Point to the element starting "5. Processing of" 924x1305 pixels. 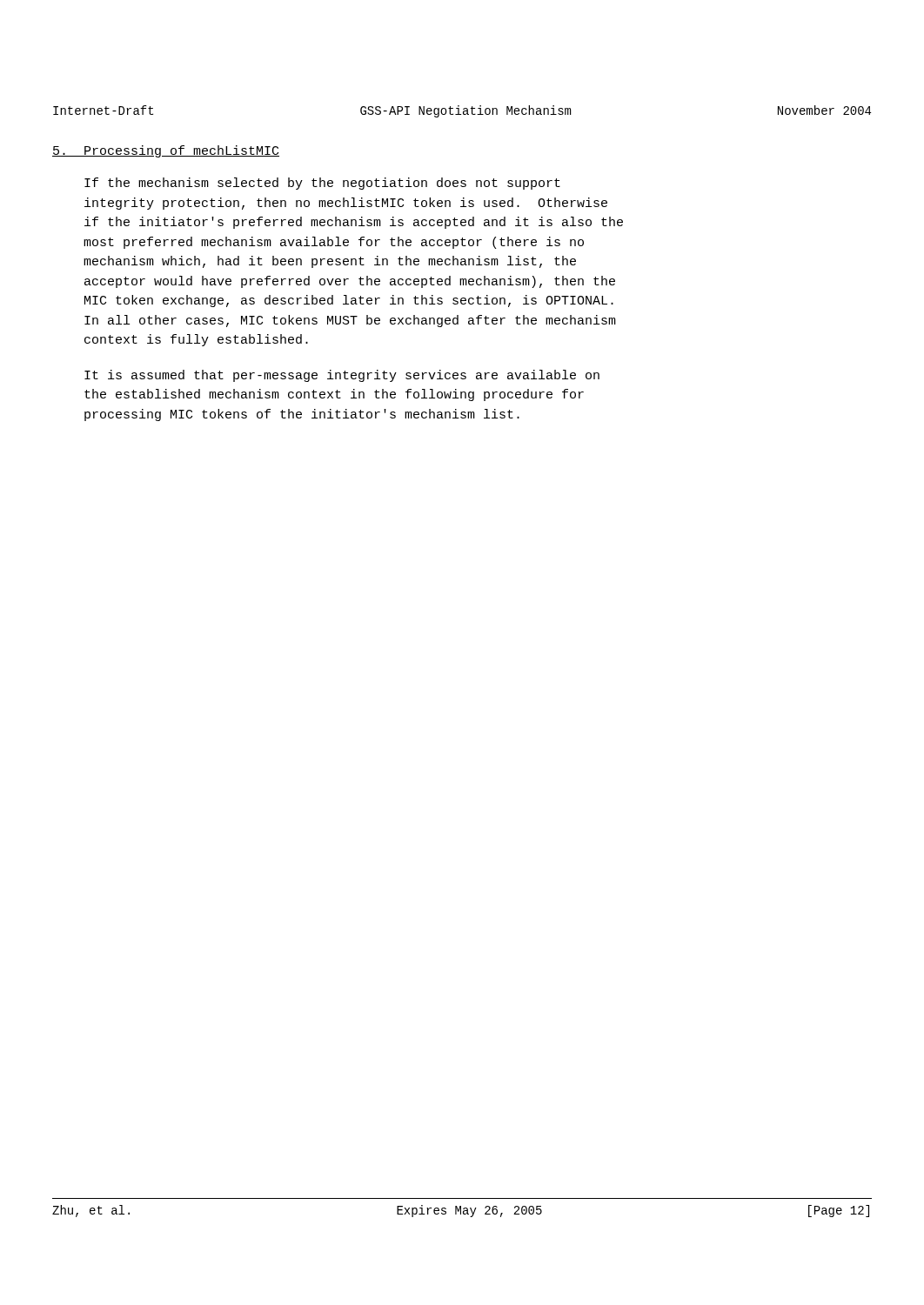(x=166, y=152)
